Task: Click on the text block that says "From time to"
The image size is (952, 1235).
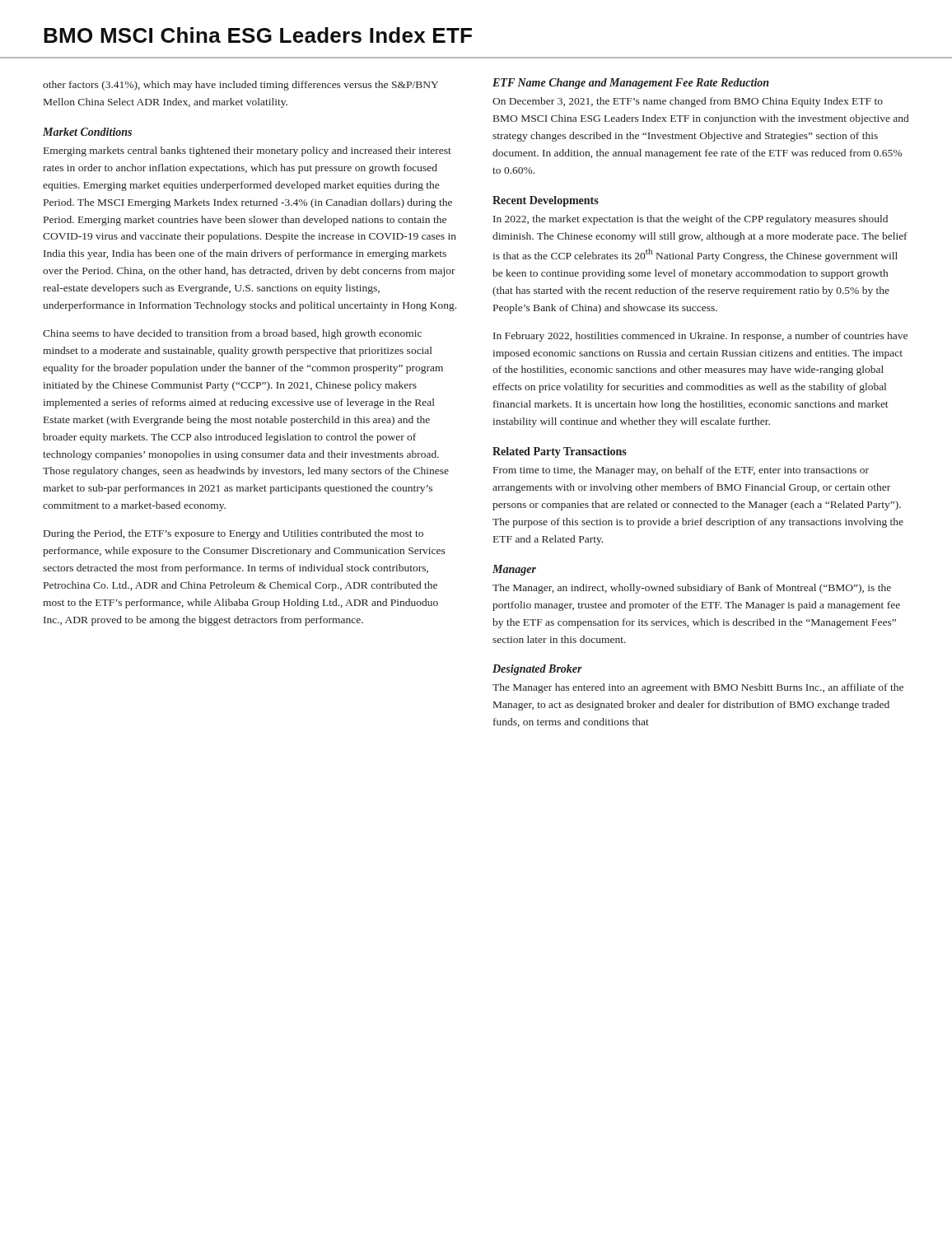Action: (698, 504)
